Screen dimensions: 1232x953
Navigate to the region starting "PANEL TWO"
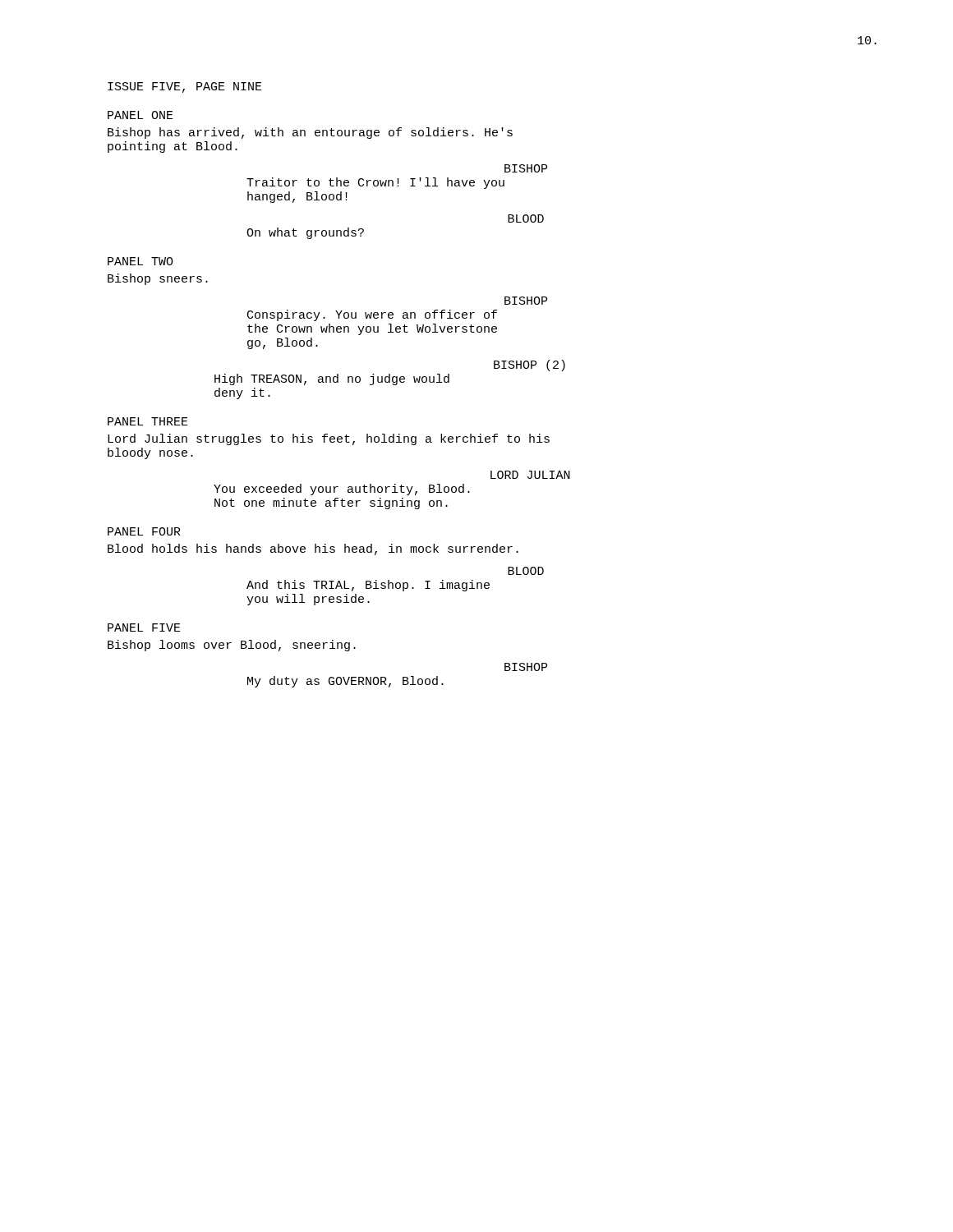(140, 262)
